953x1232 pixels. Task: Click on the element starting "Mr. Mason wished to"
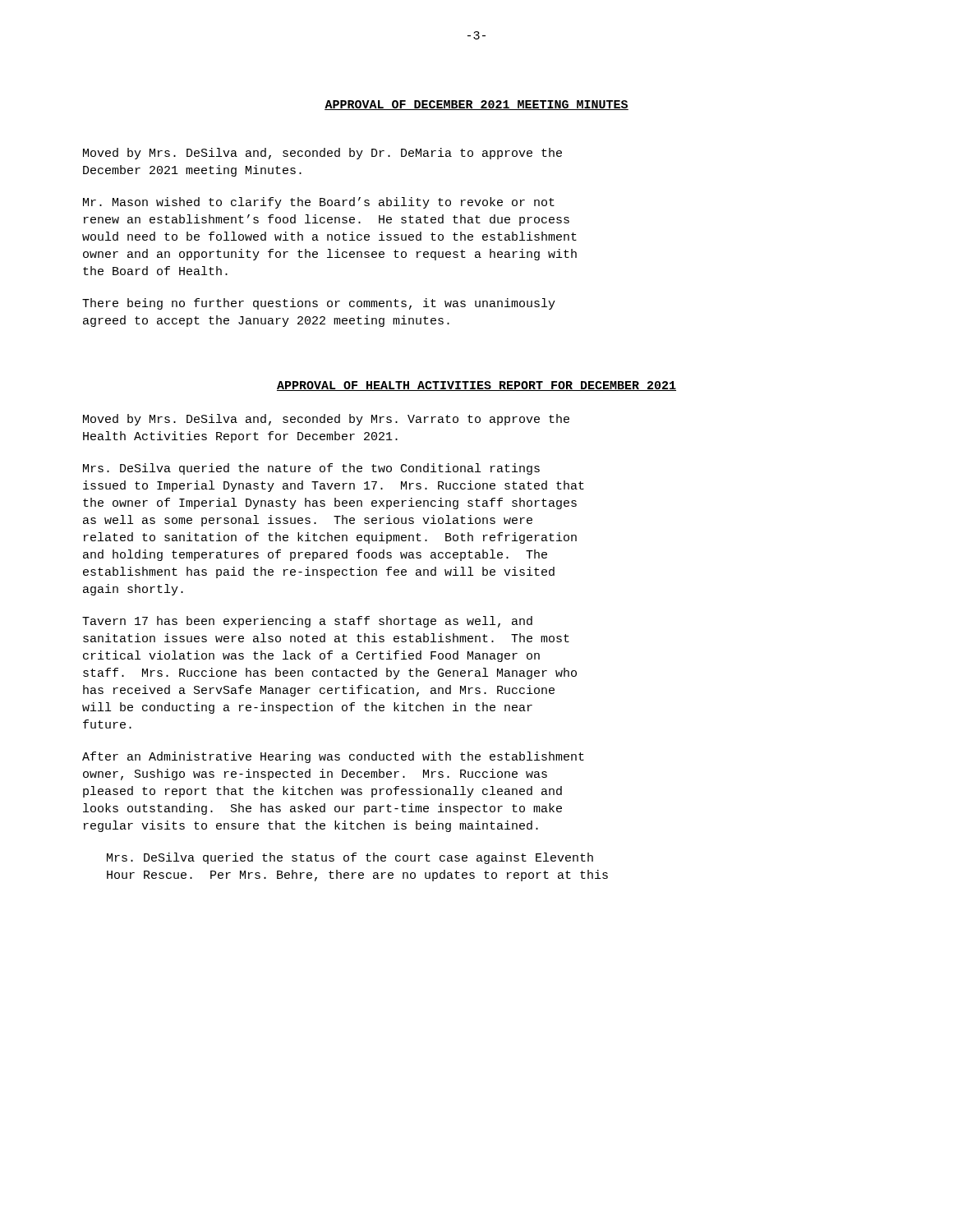coord(330,238)
